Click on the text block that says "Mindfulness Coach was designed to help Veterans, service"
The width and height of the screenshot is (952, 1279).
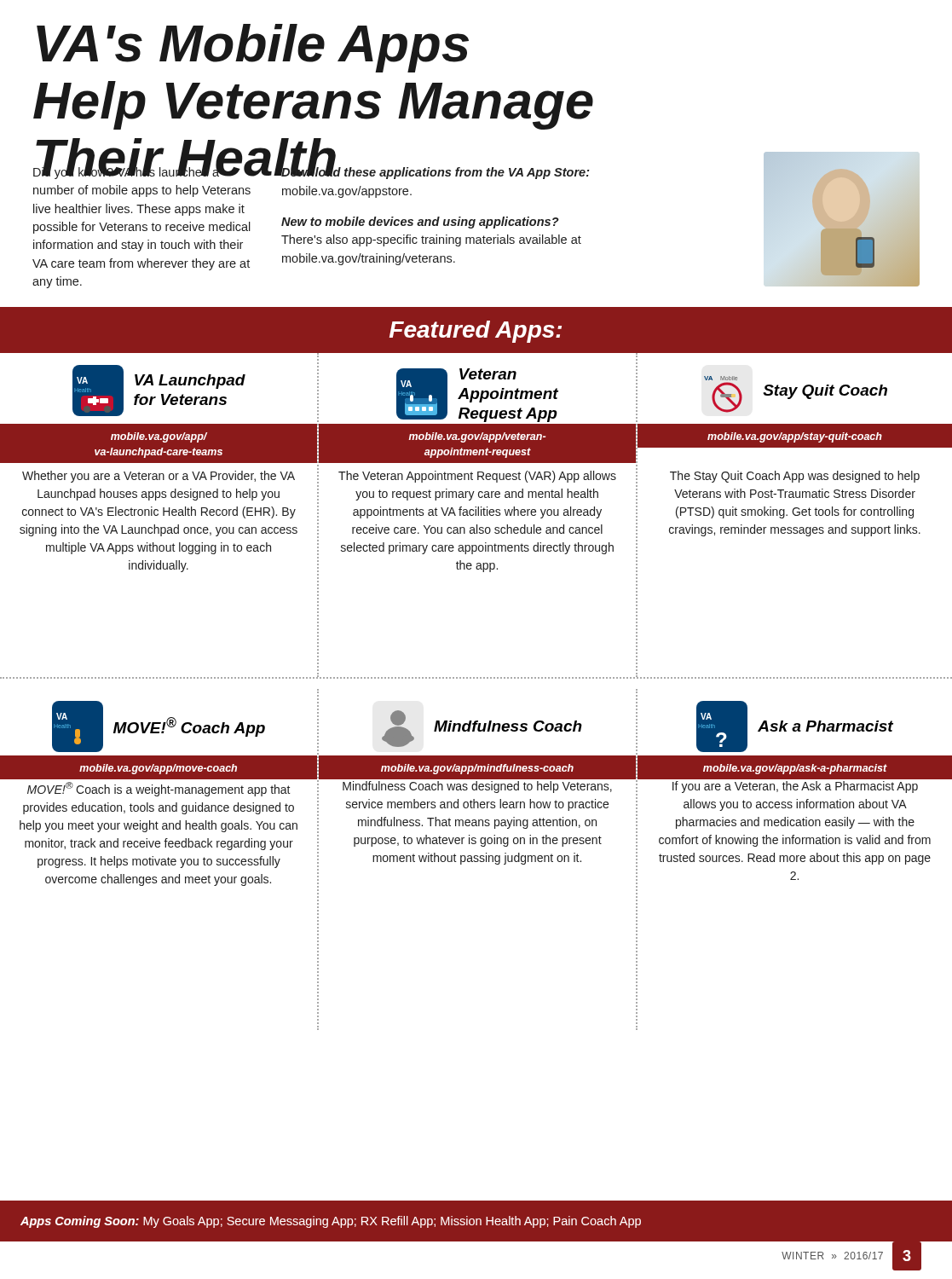(477, 822)
